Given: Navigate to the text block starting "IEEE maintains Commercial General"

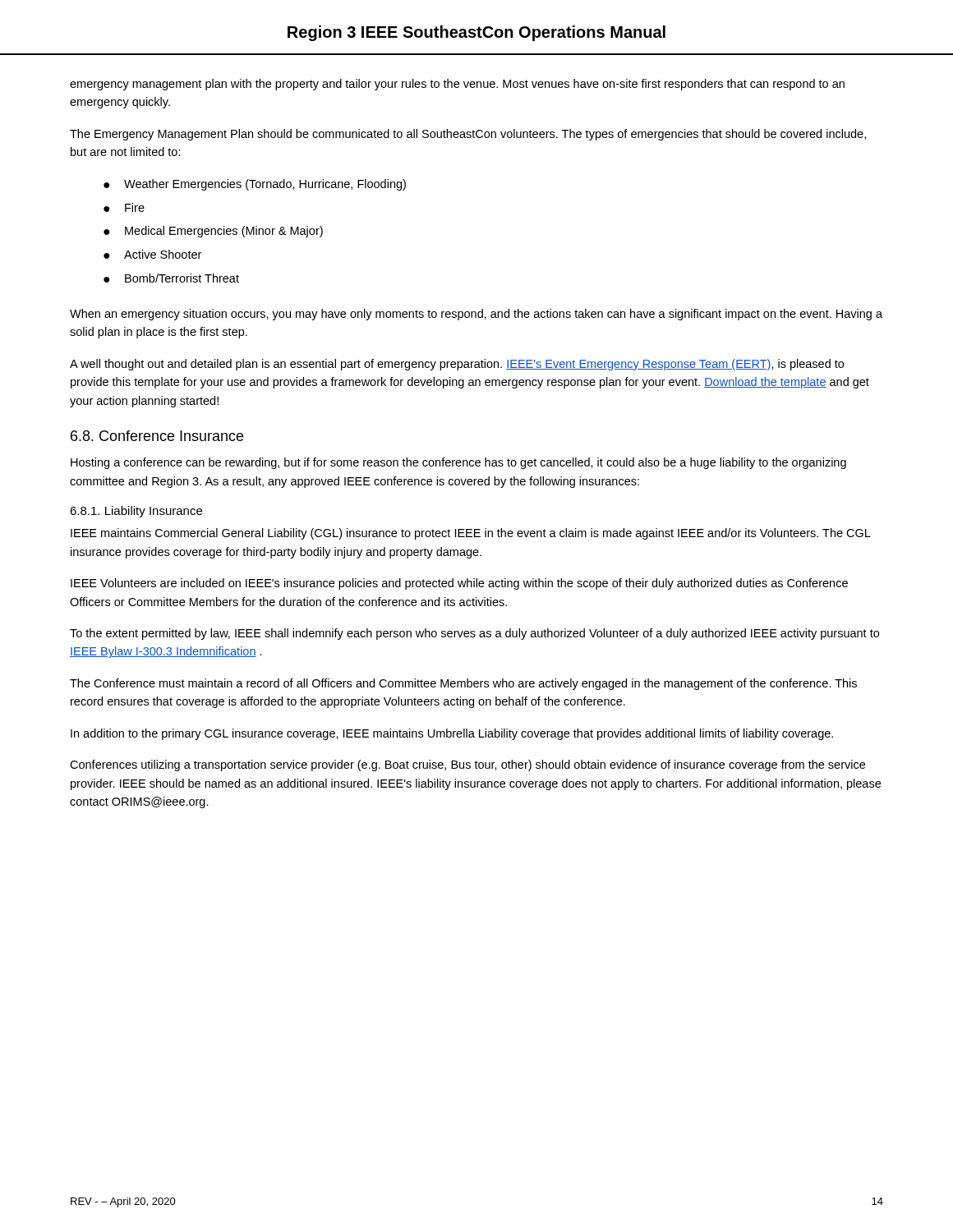Looking at the screenshot, I should (470, 542).
